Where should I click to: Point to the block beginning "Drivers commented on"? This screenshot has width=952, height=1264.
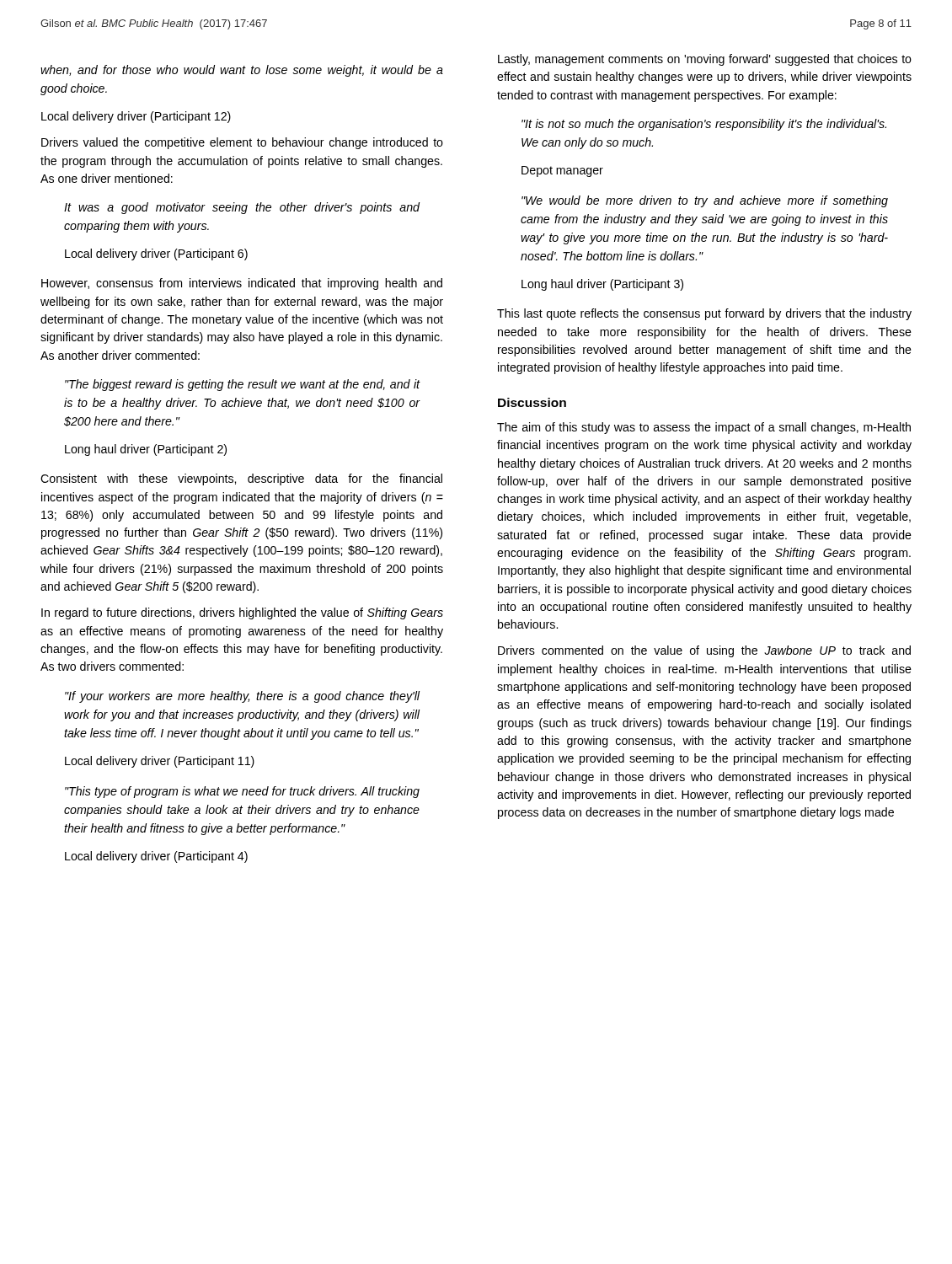point(704,732)
